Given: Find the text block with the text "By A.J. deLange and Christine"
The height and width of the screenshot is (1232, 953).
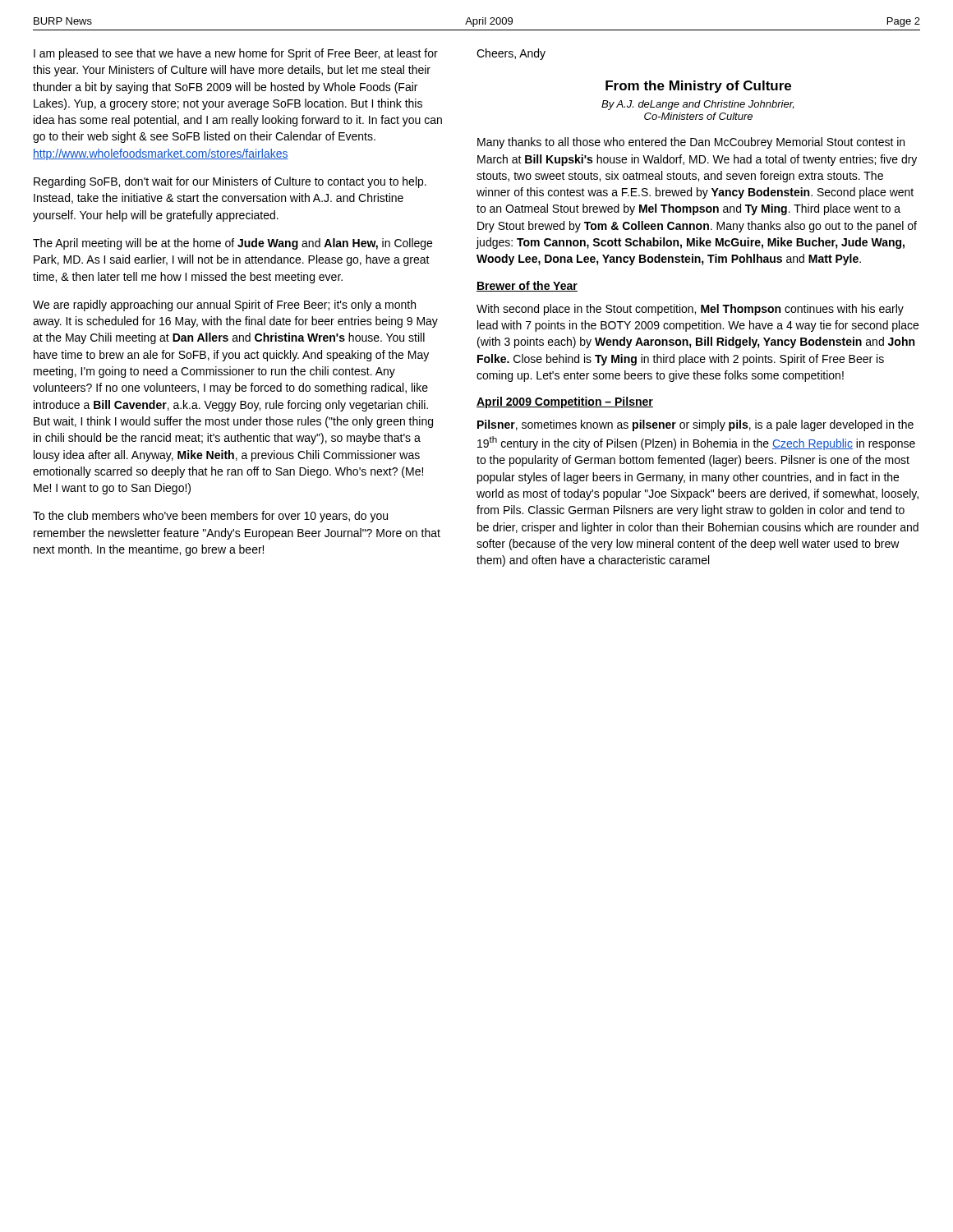Looking at the screenshot, I should coord(698,110).
